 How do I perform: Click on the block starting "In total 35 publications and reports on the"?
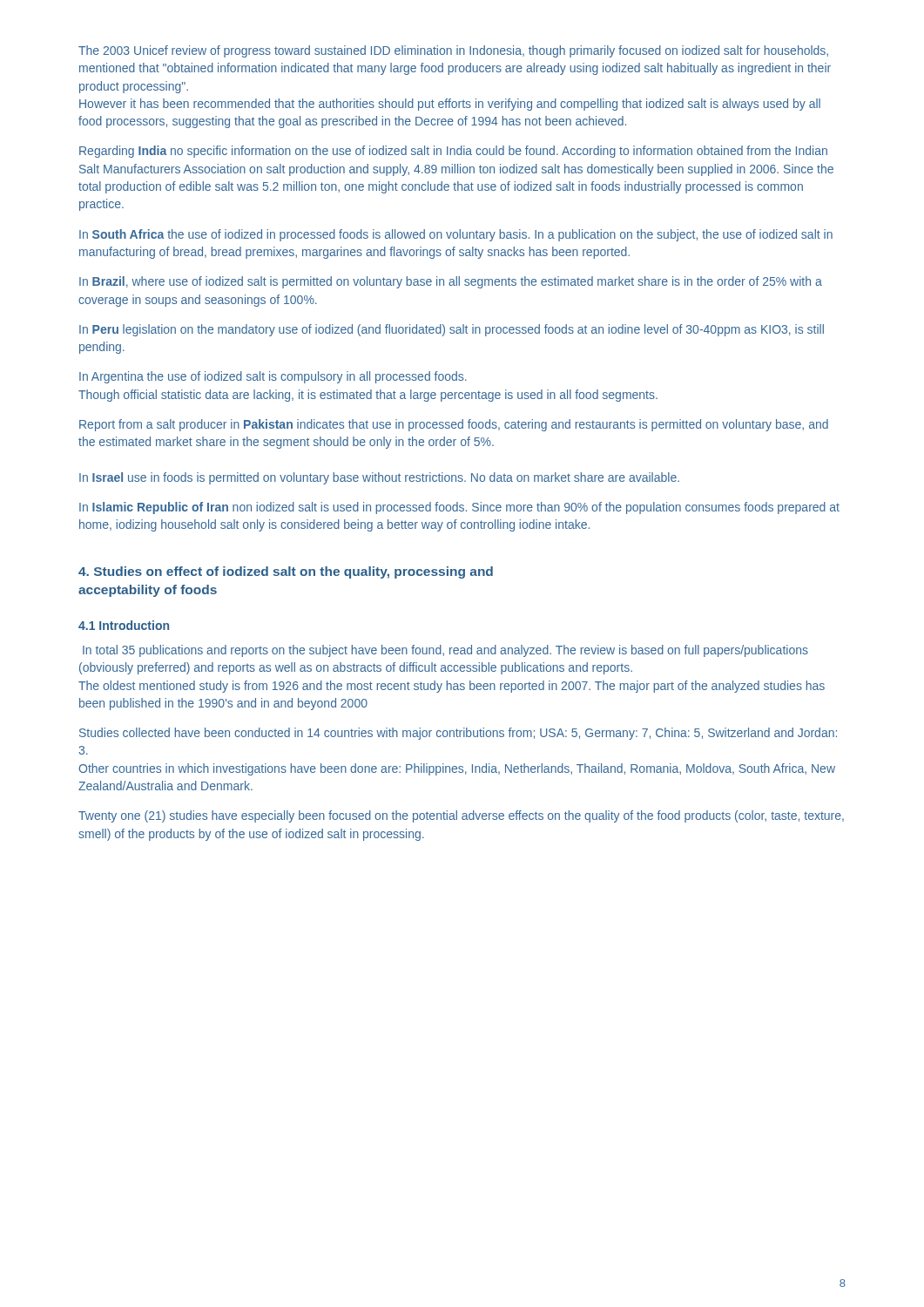coord(452,676)
